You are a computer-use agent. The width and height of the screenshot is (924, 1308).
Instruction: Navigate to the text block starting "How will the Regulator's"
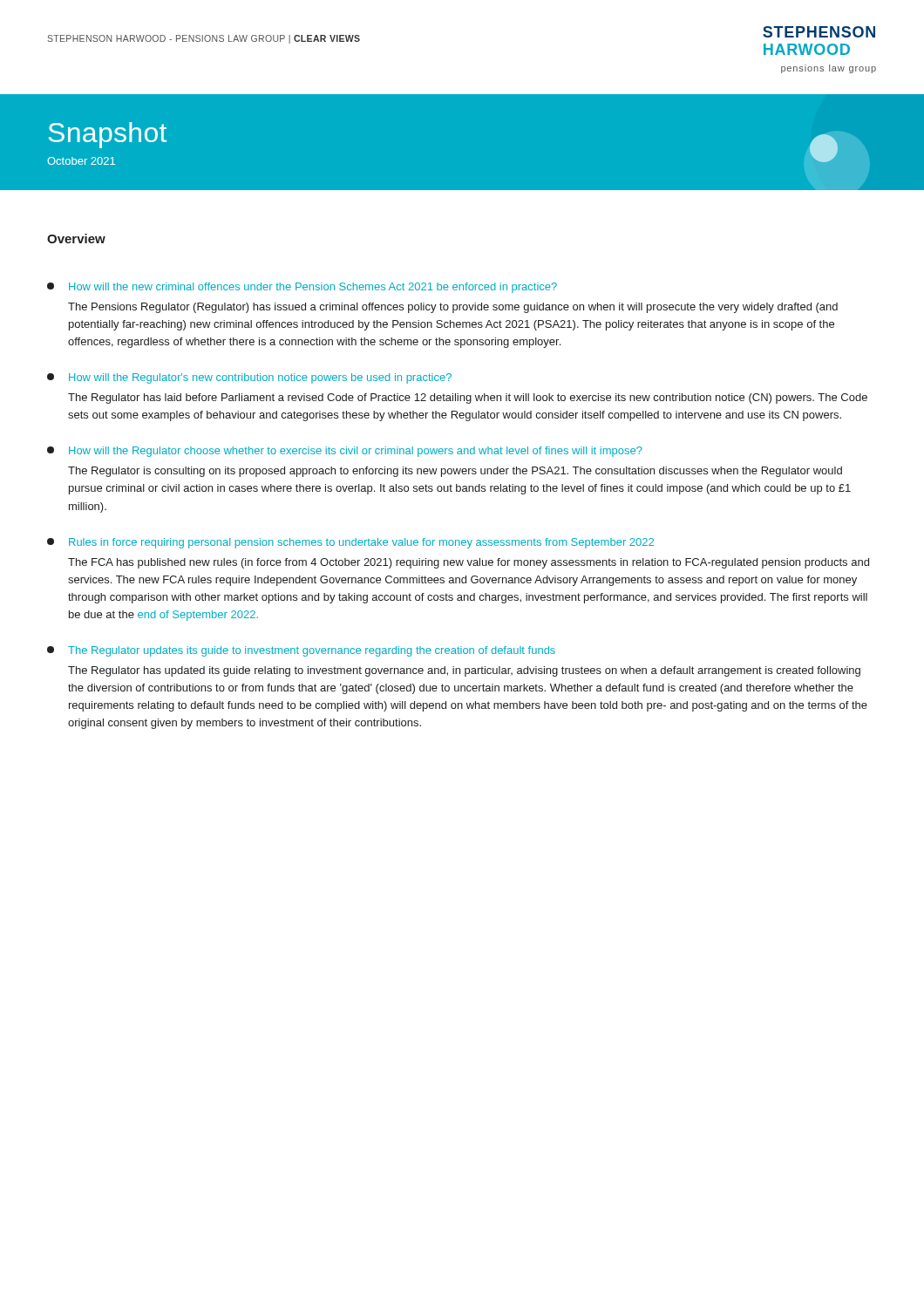[x=462, y=397]
